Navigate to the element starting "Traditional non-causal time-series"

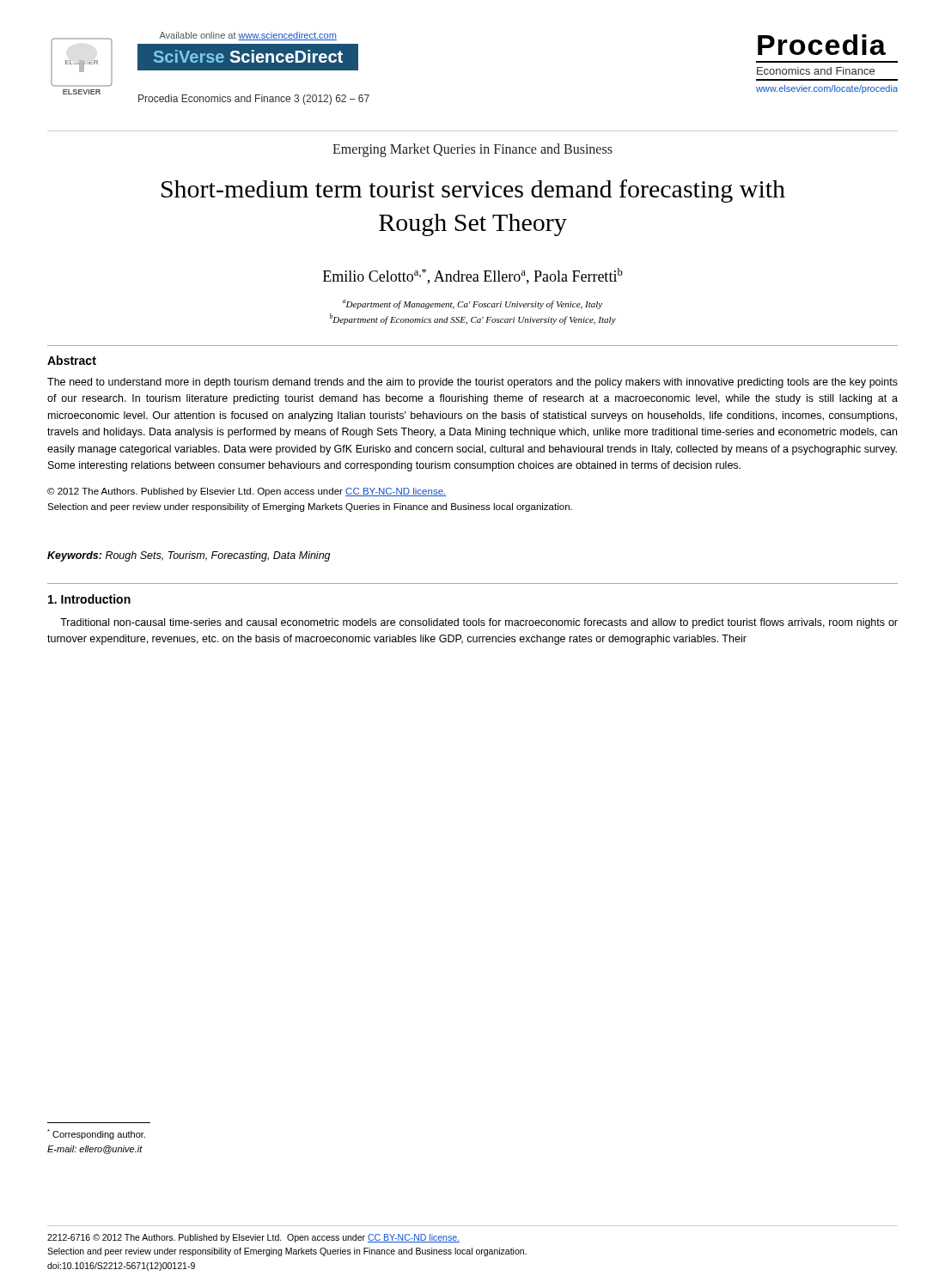point(472,631)
